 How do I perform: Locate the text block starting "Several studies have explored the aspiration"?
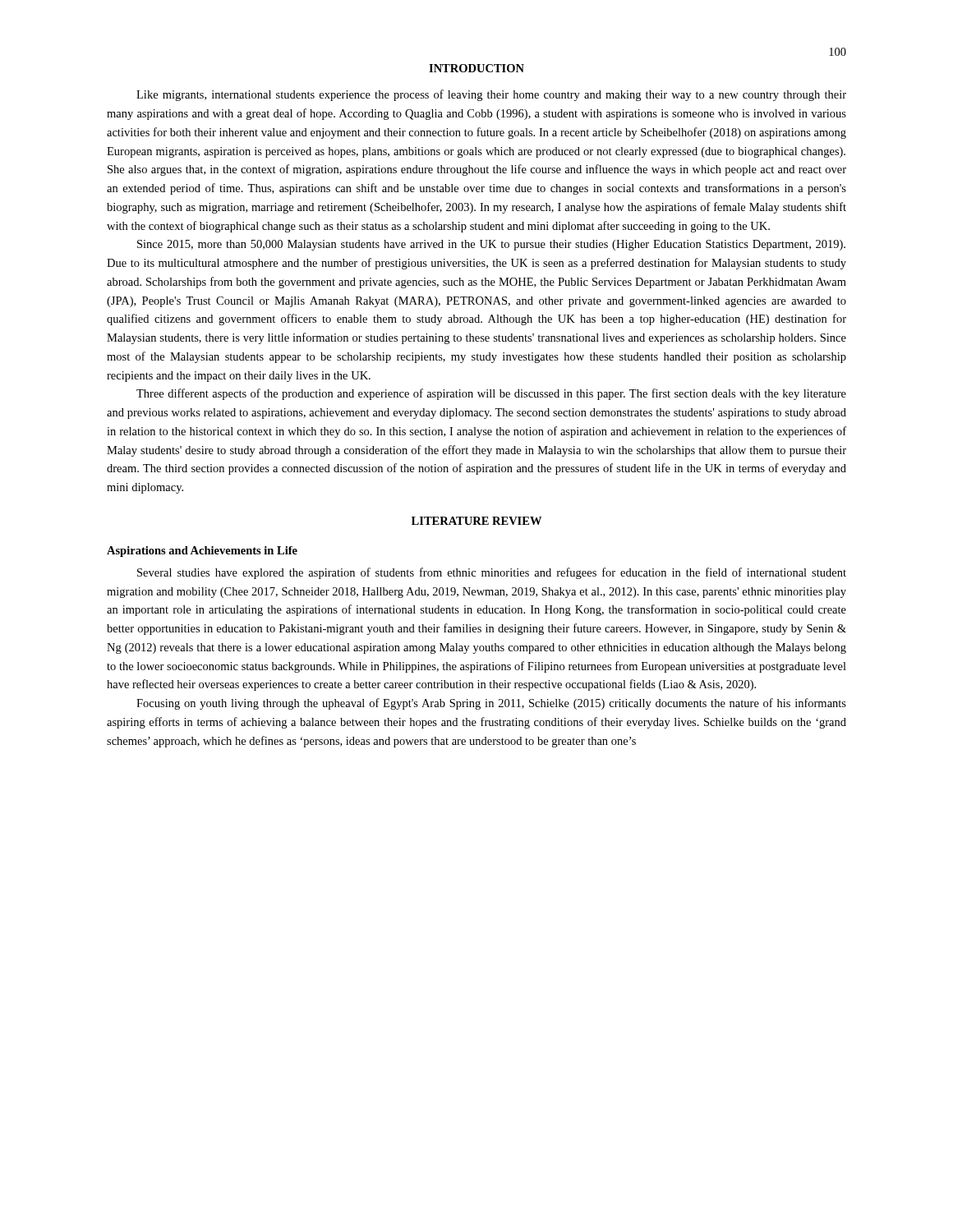click(x=476, y=628)
